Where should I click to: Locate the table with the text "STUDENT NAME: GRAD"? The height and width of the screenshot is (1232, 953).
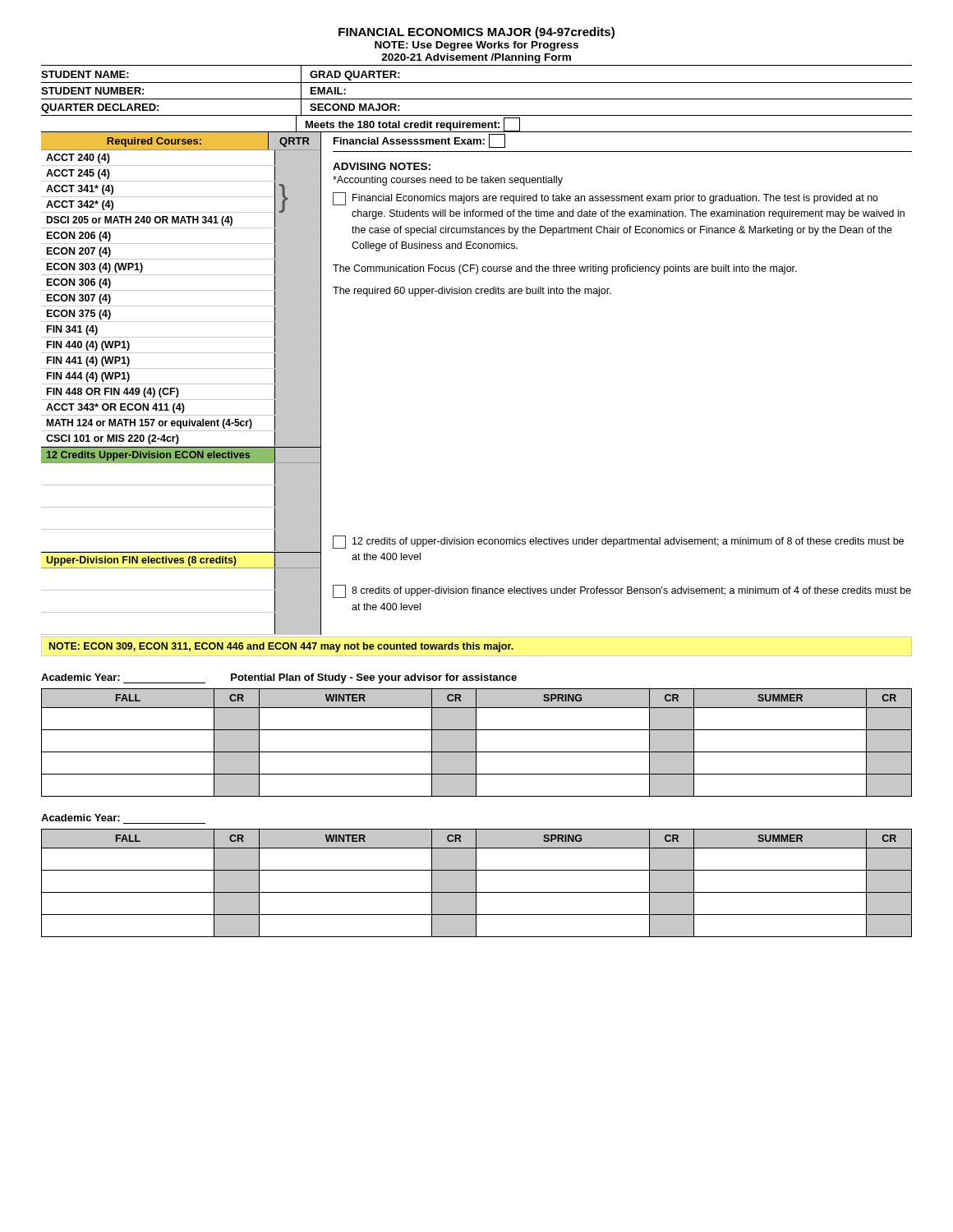[476, 74]
